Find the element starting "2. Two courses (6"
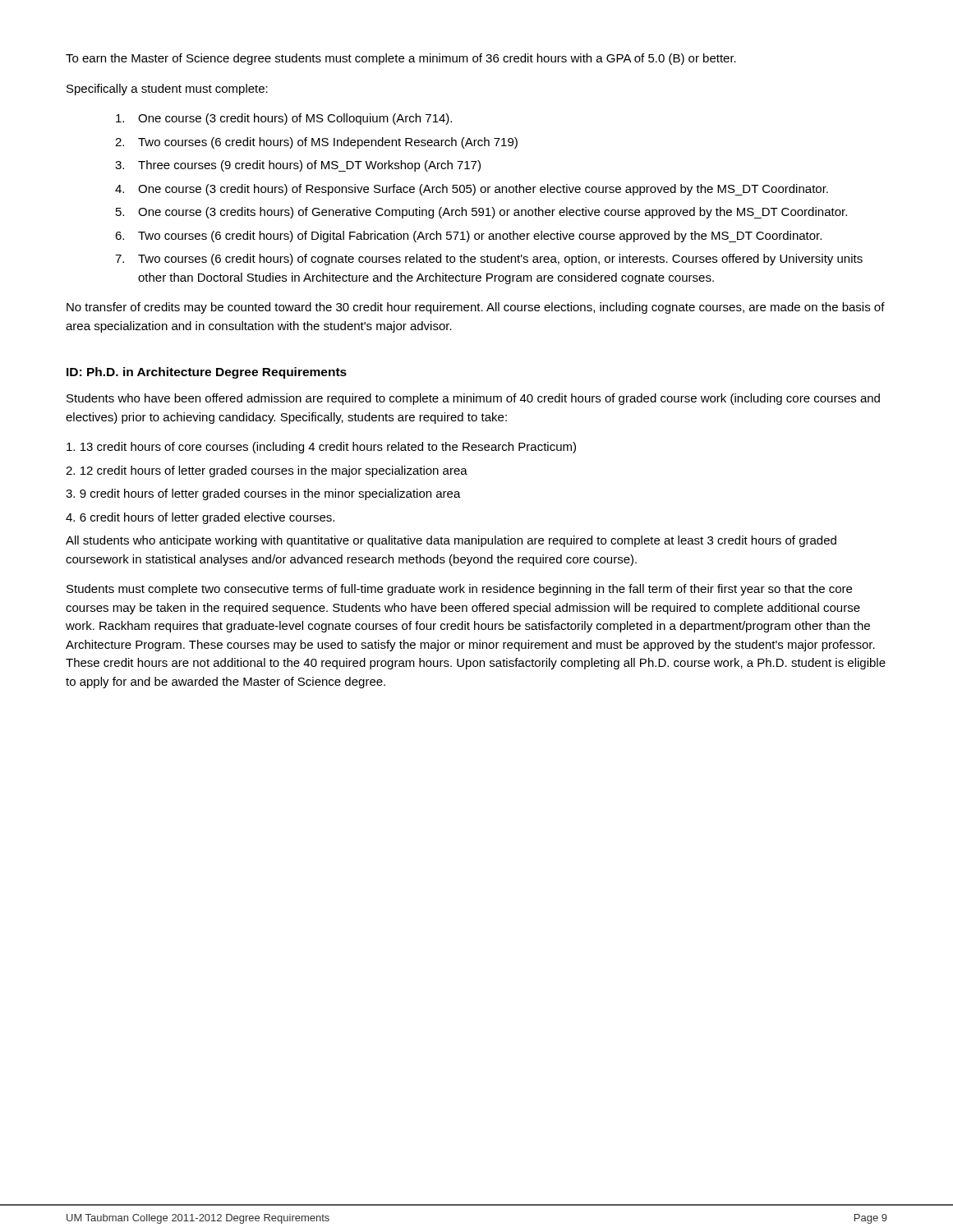953x1232 pixels. click(x=501, y=142)
